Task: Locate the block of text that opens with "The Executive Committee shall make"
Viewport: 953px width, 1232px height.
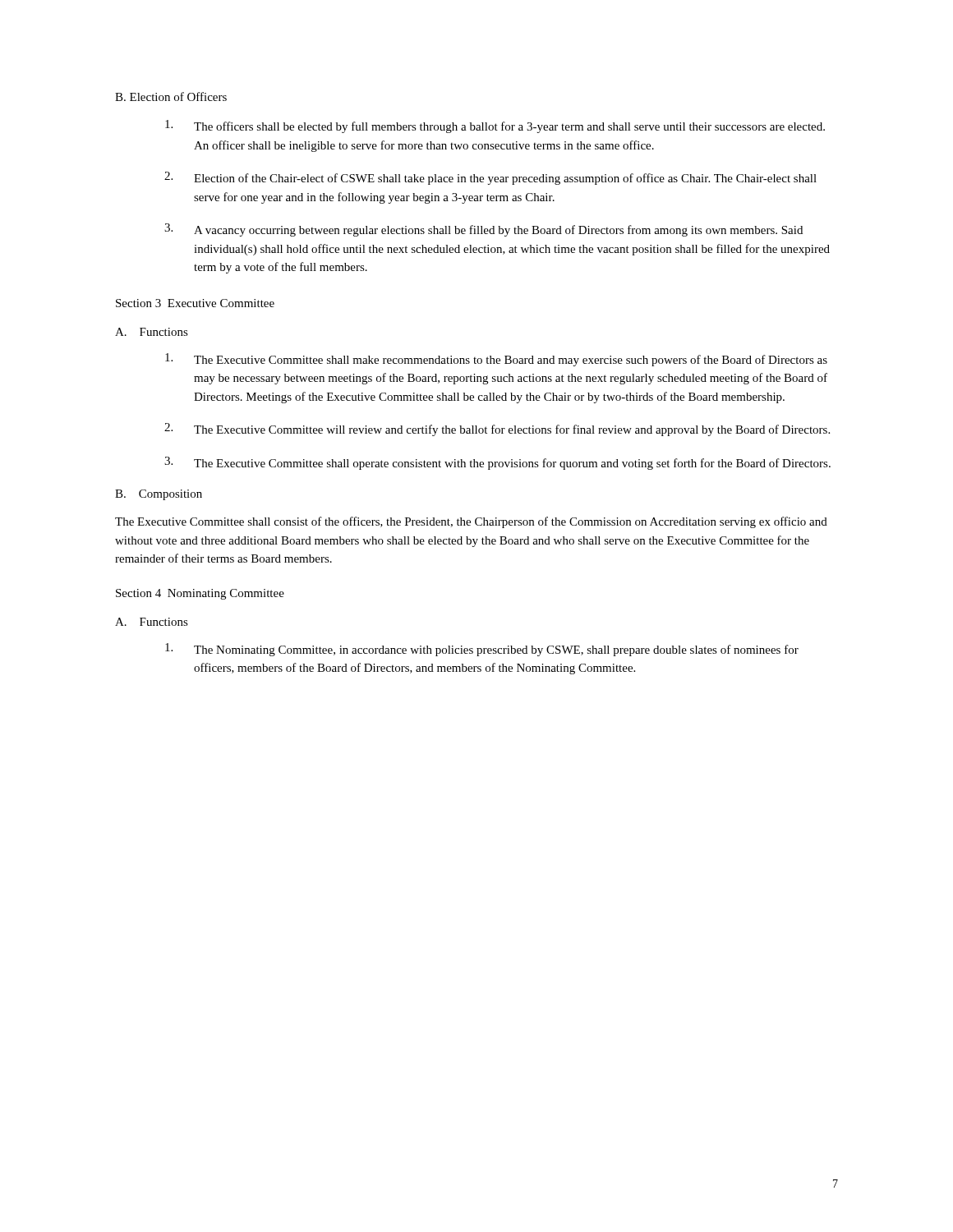Action: pos(501,378)
